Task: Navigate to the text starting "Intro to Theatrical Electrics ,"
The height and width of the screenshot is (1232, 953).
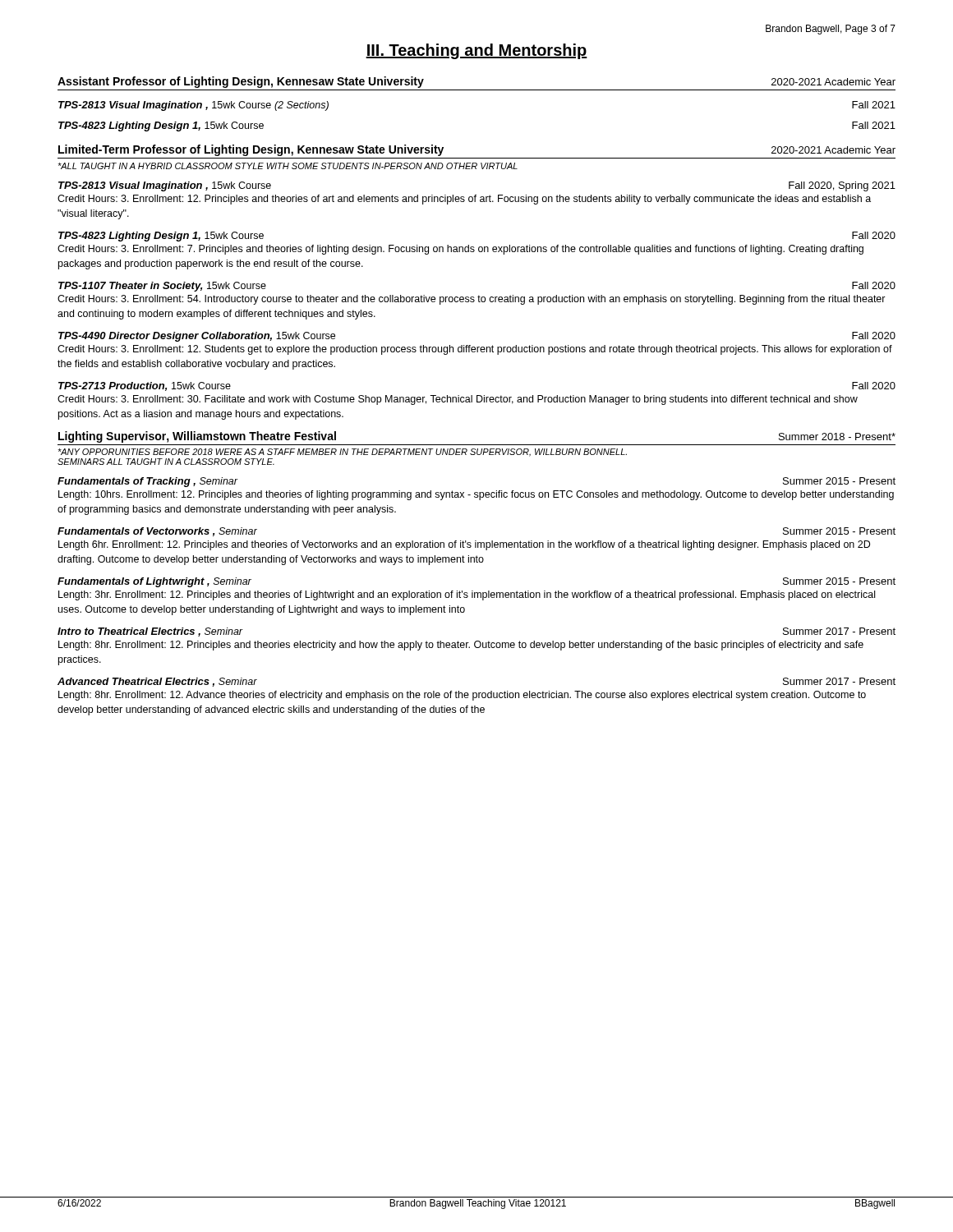Action: click(x=476, y=646)
